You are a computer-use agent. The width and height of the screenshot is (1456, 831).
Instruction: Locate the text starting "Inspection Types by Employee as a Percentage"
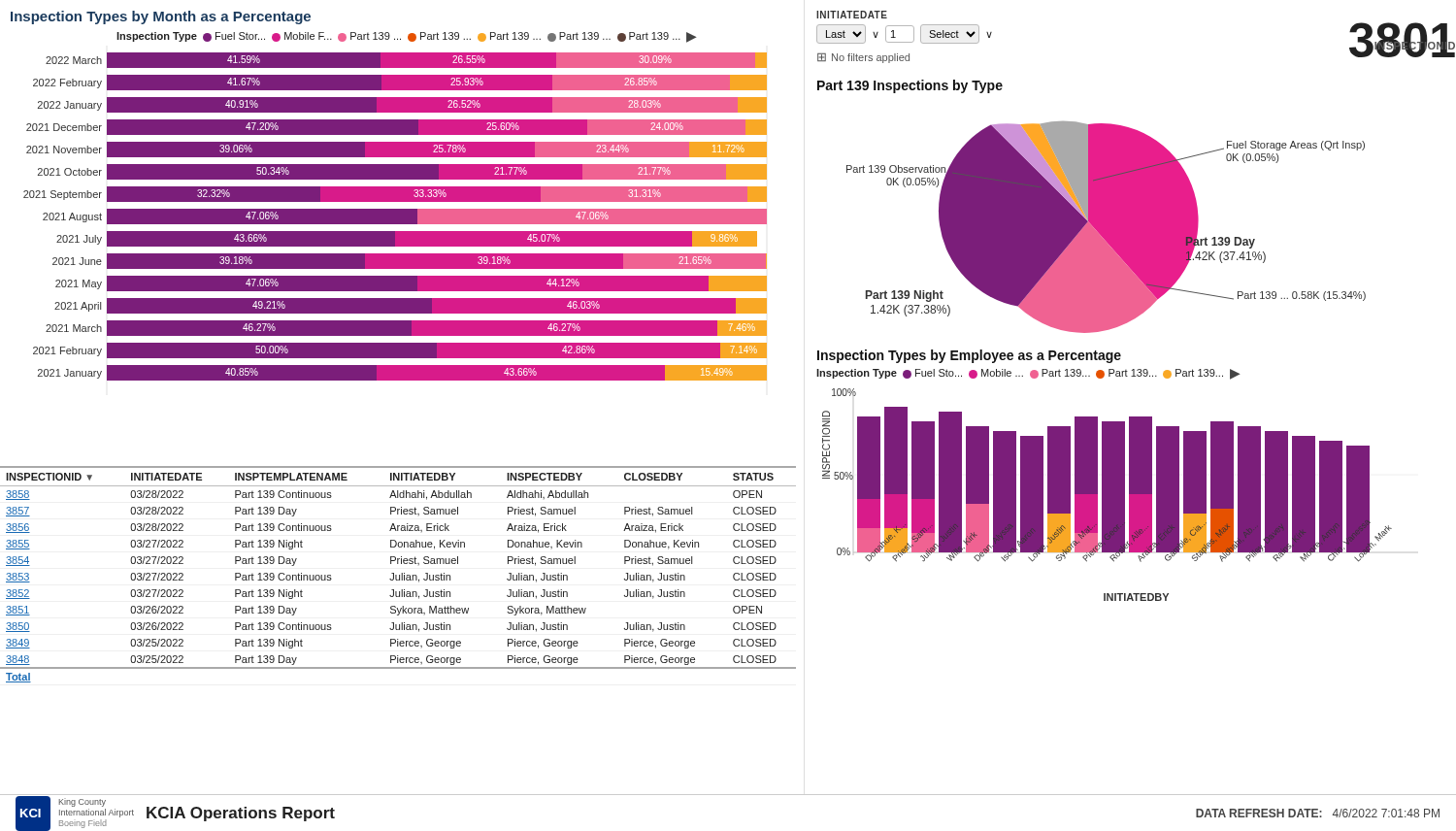click(969, 355)
